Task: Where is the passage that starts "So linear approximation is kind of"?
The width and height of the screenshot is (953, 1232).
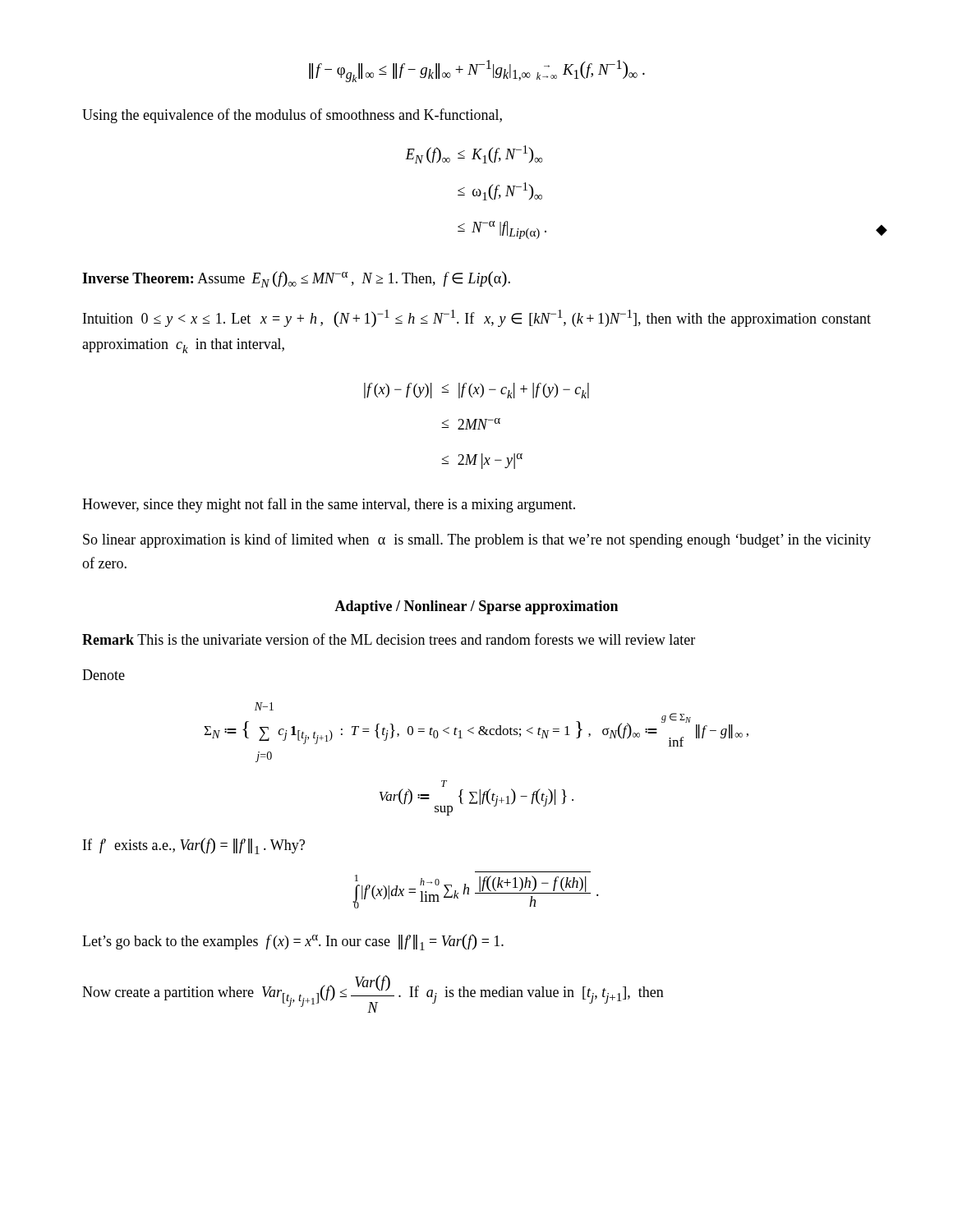Action: pyautogui.click(x=476, y=551)
